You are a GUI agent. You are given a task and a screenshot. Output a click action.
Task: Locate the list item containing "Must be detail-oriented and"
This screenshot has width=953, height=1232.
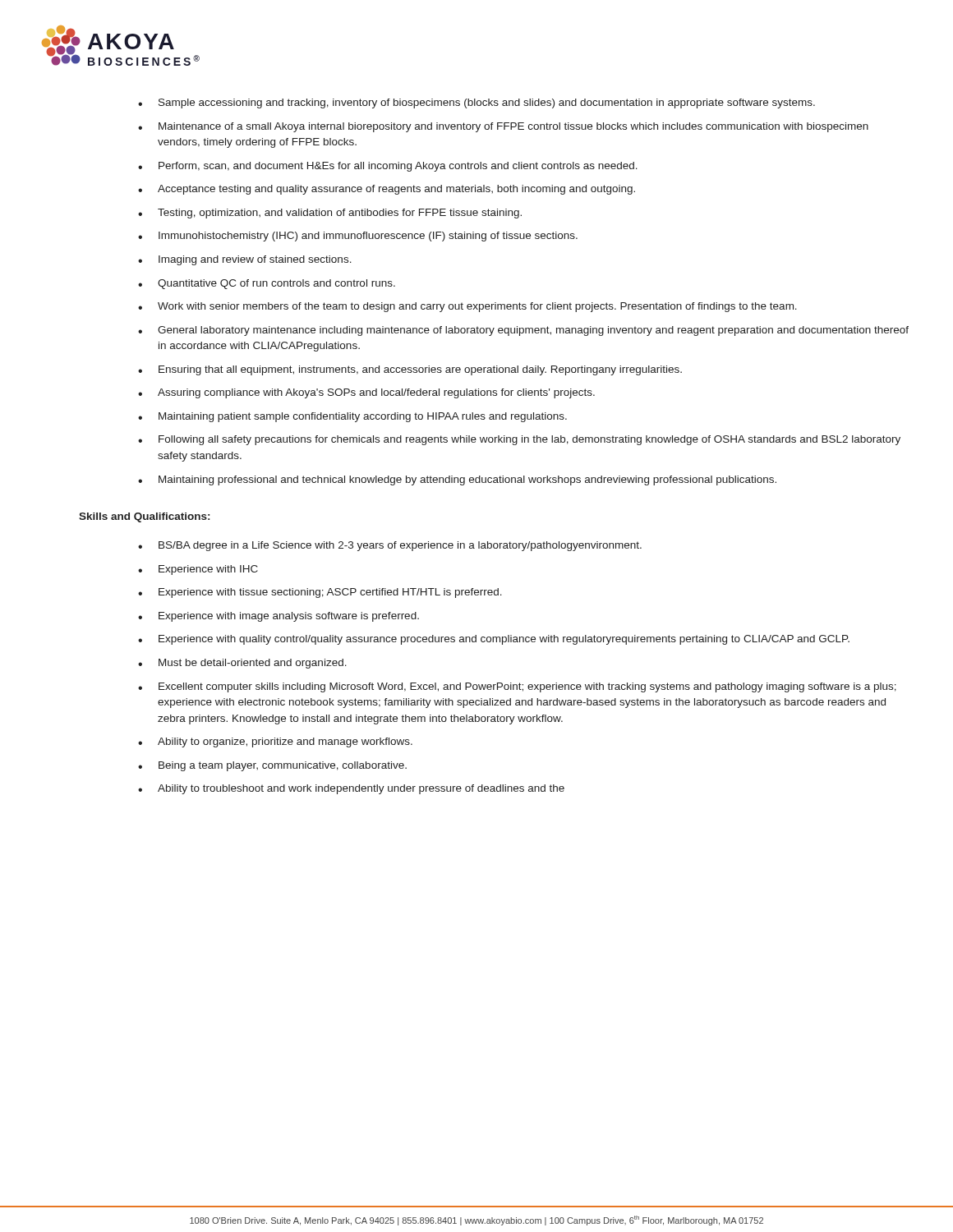pos(252,662)
